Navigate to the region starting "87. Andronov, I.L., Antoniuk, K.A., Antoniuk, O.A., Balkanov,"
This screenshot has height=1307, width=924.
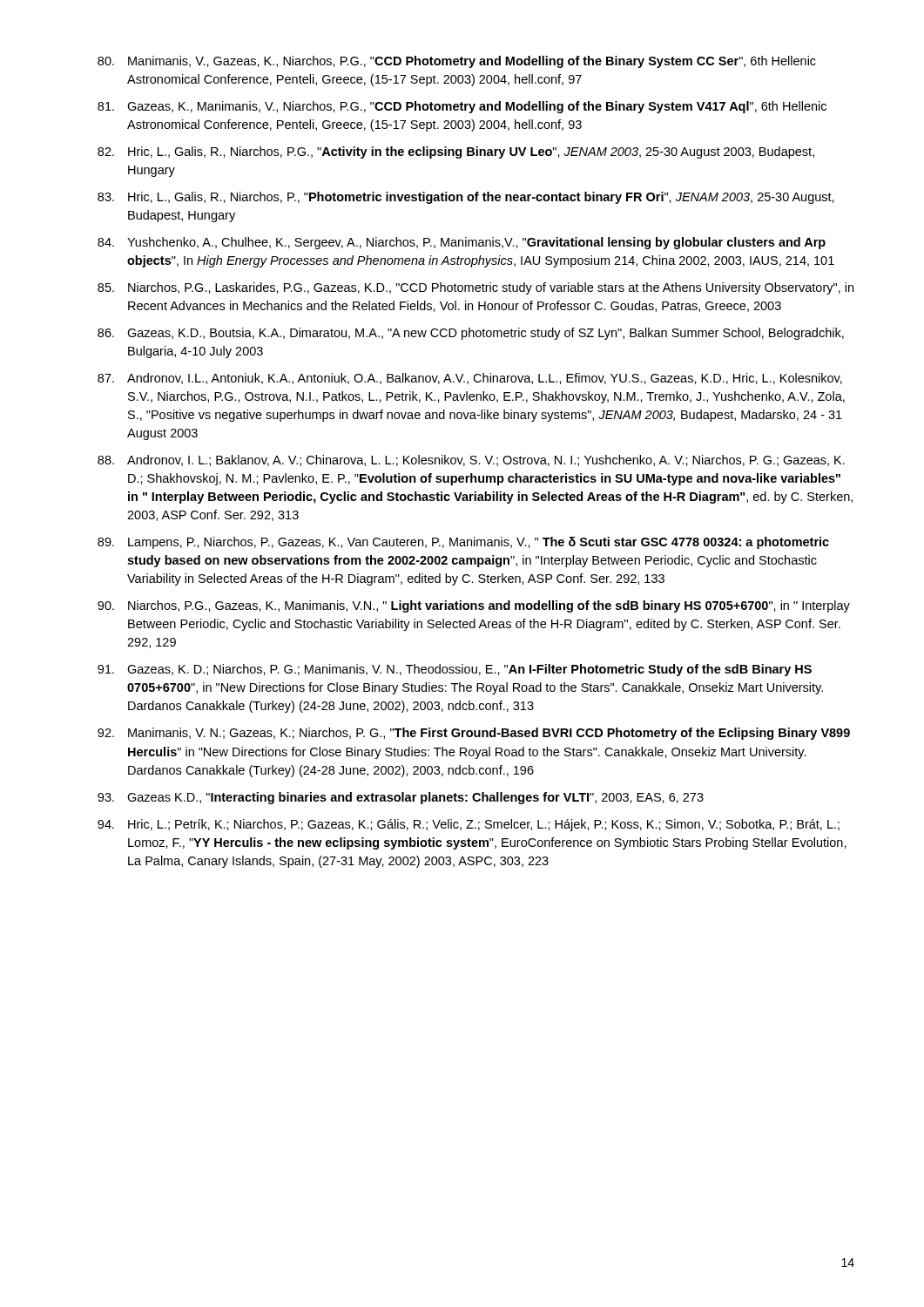462,406
